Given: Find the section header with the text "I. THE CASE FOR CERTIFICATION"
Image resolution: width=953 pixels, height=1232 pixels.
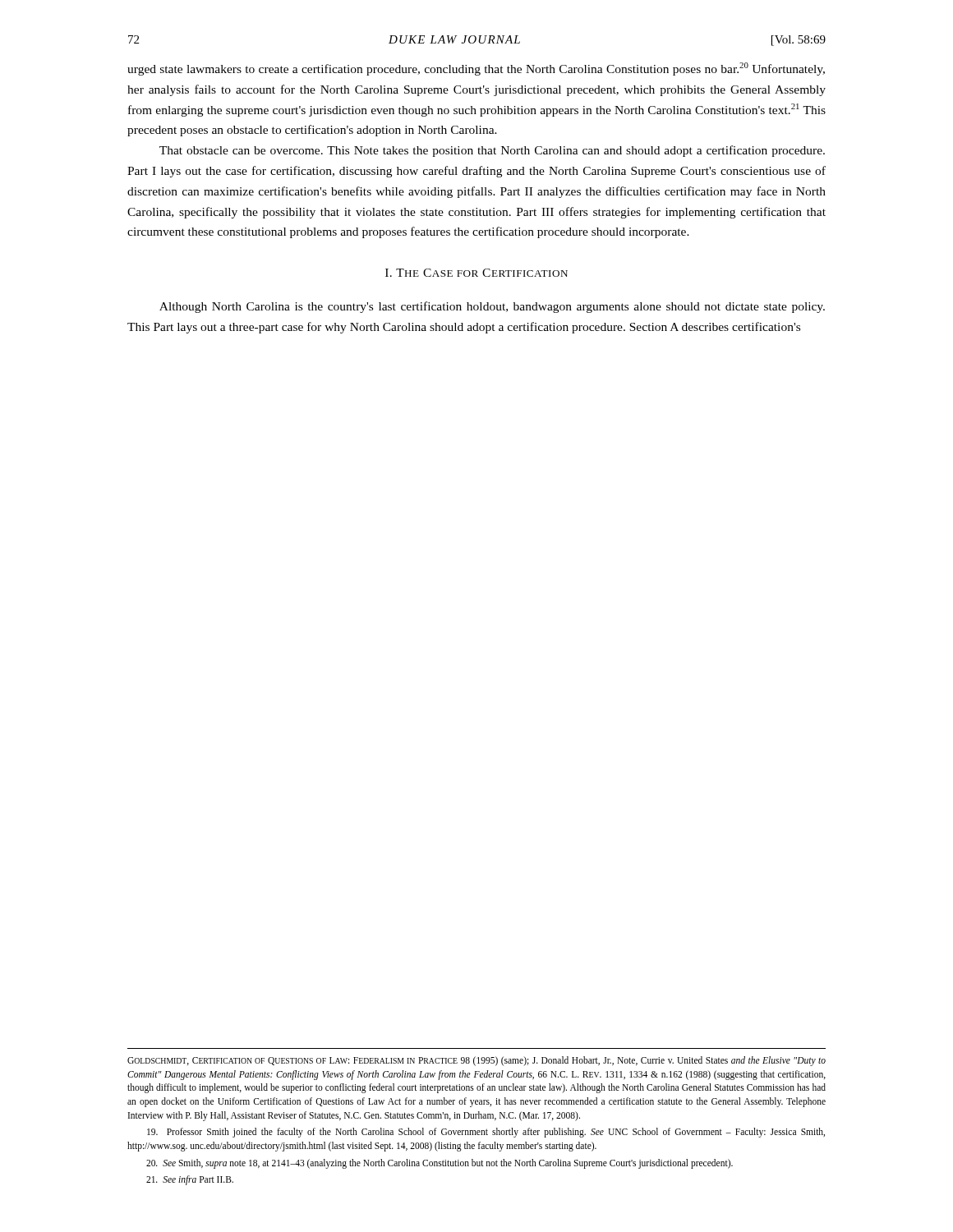Looking at the screenshot, I should click(476, 272).
